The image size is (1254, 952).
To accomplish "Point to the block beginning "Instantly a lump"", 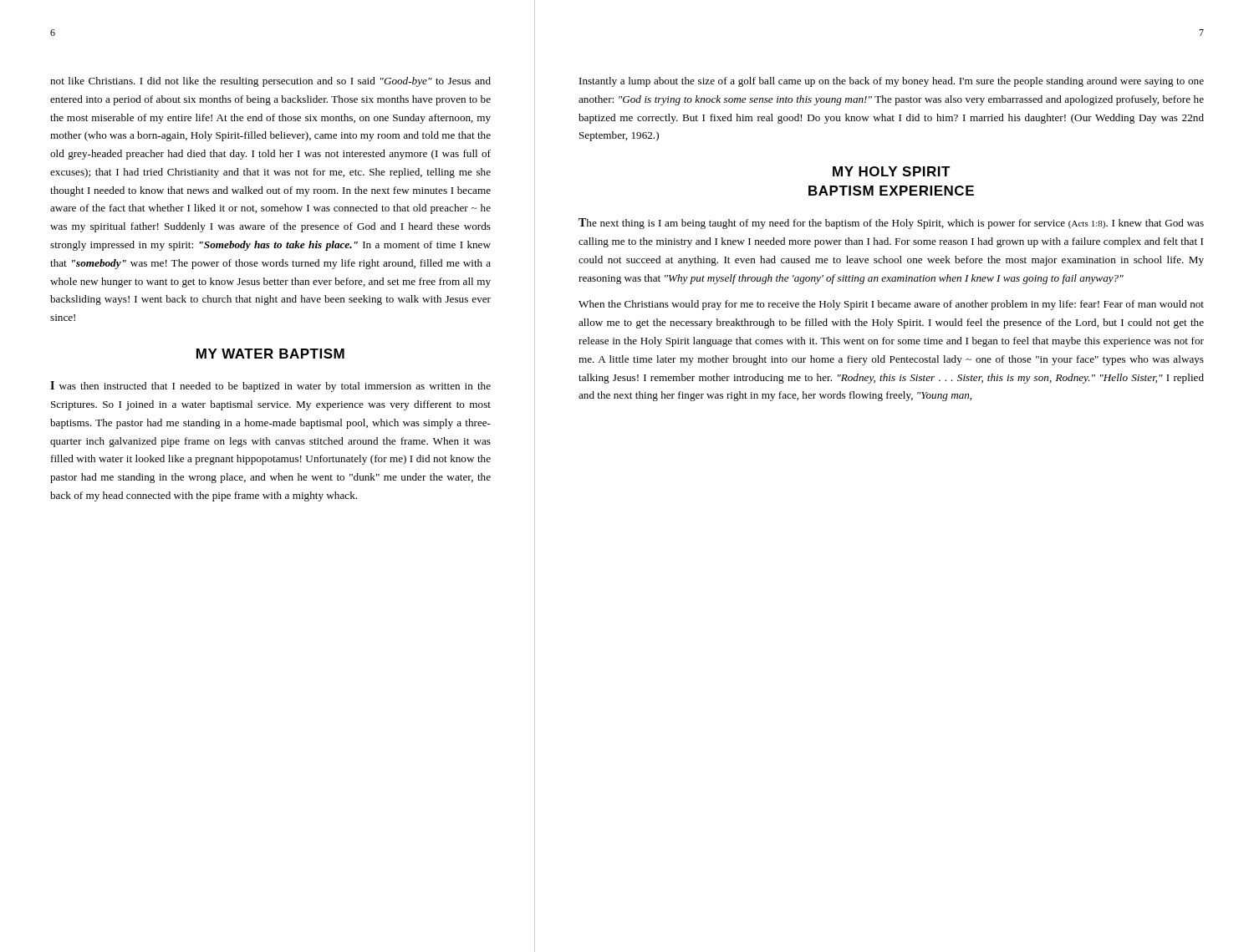I will tap(891, 108).
